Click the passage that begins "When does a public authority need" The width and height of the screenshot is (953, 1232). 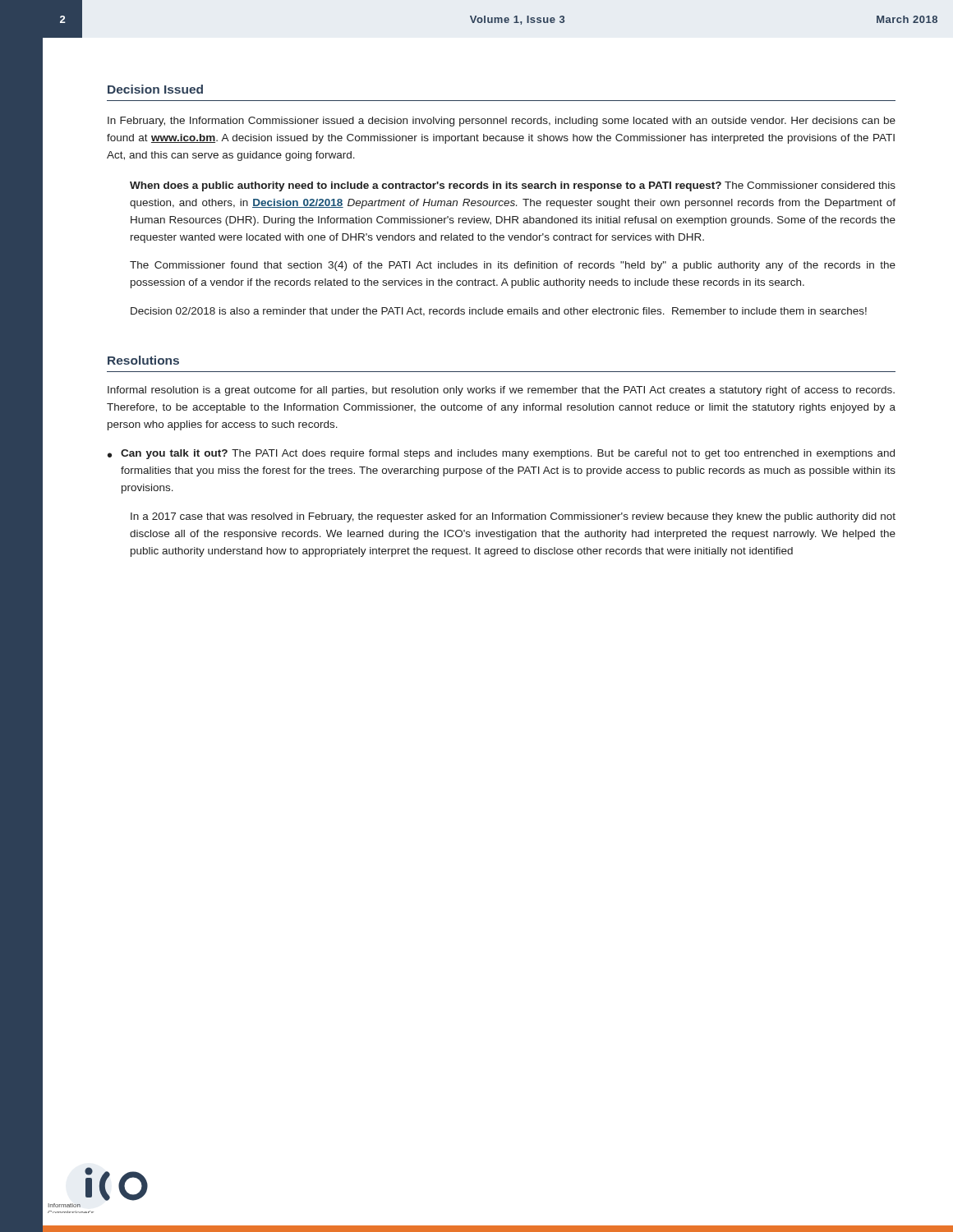(x=513, y=211)
